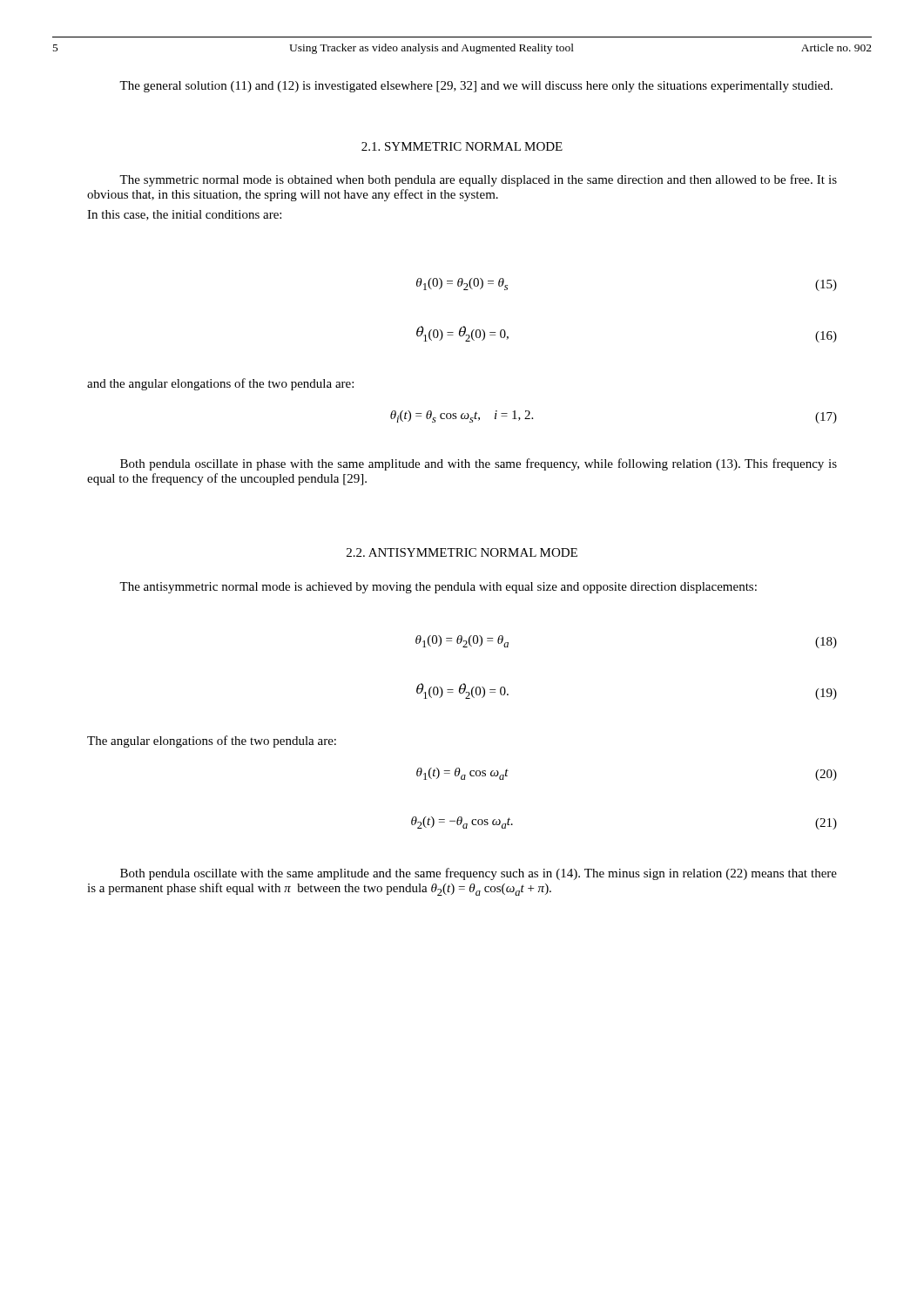The image size is (924, 1307).
Task: Select the text block containing "The symmetric normal mode is obtained when"
Action: click(x=462, y=197)
